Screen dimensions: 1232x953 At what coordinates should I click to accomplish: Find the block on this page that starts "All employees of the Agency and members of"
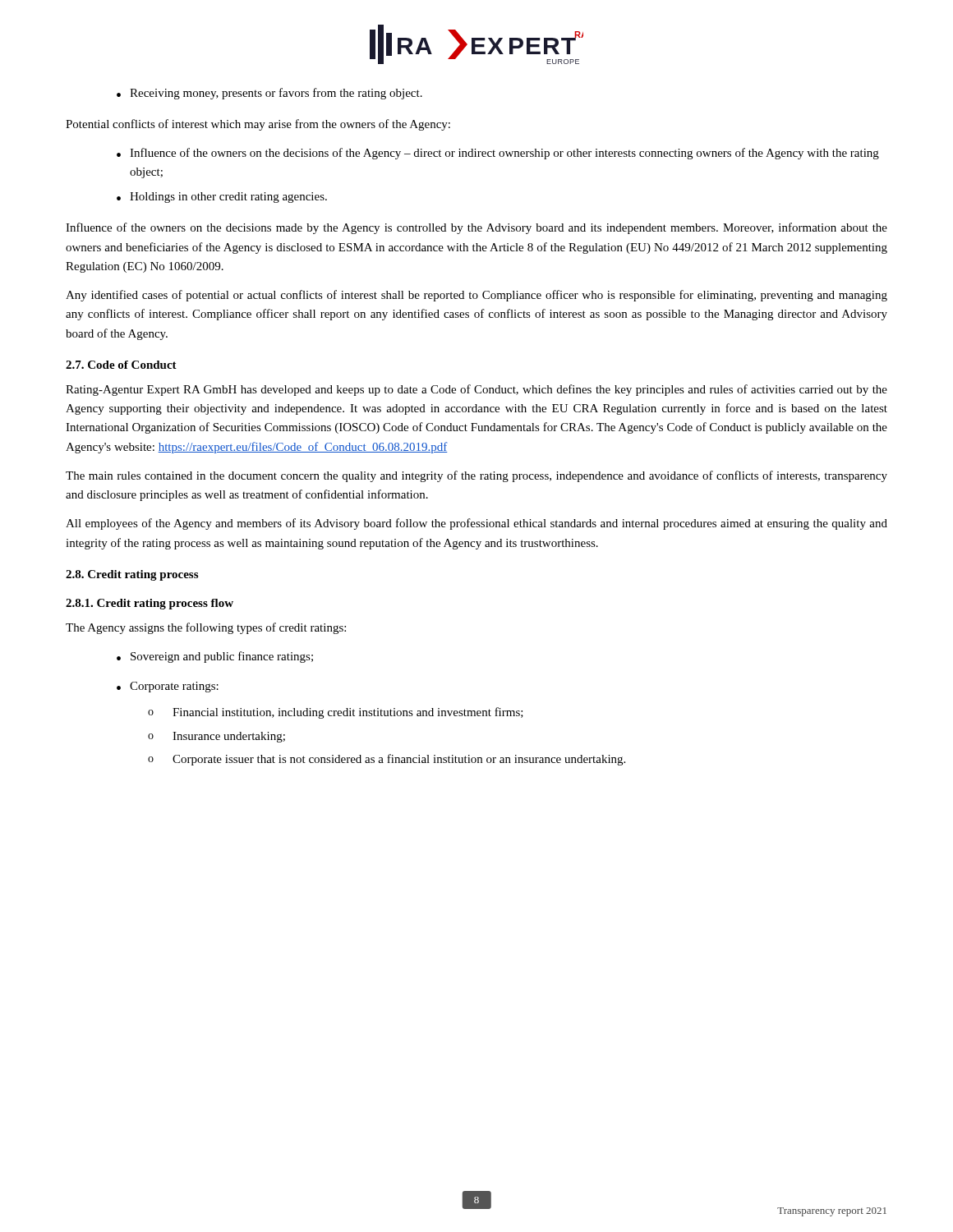coord(476,533)
